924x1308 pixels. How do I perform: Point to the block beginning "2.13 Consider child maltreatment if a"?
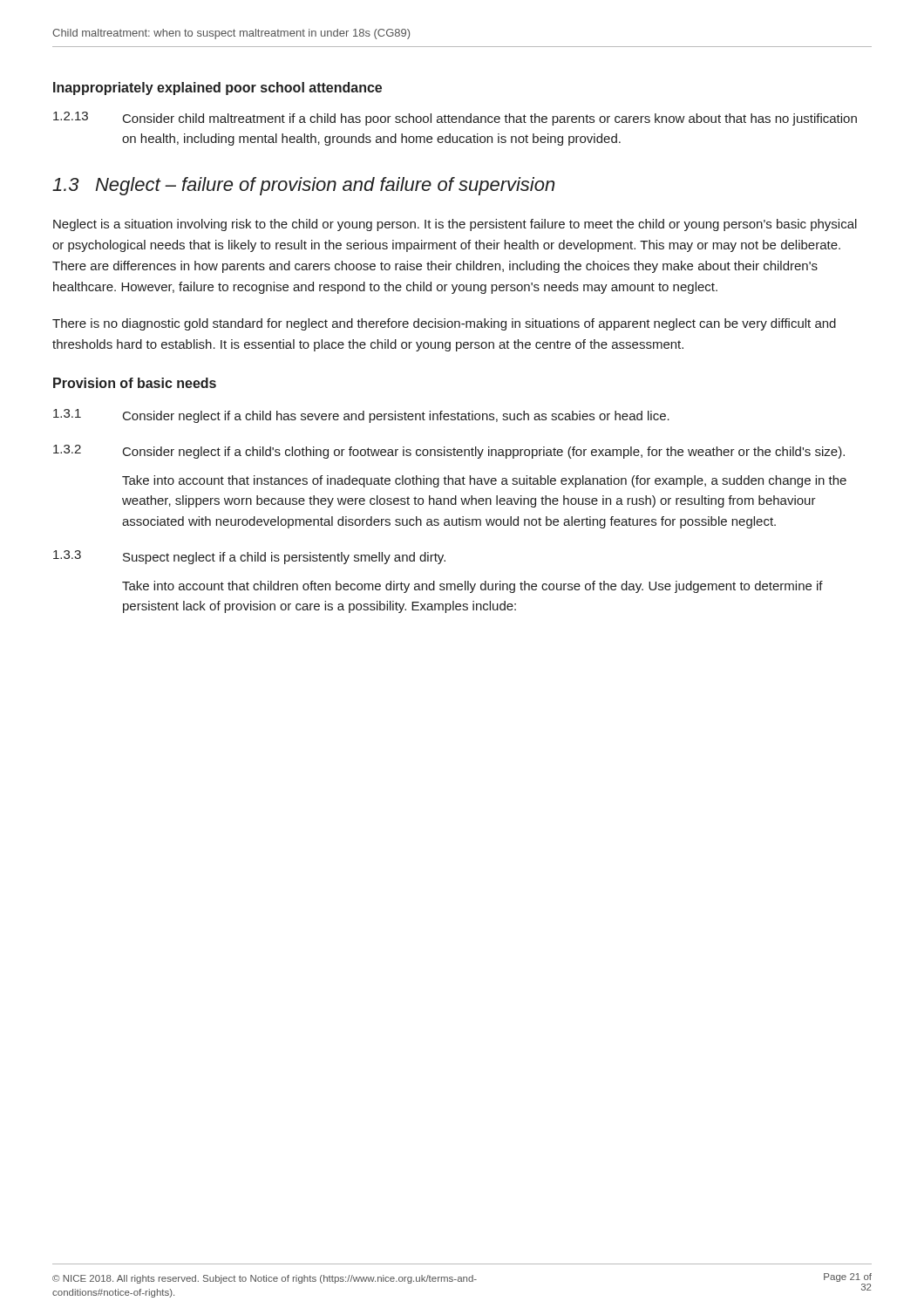click(462, 128)
